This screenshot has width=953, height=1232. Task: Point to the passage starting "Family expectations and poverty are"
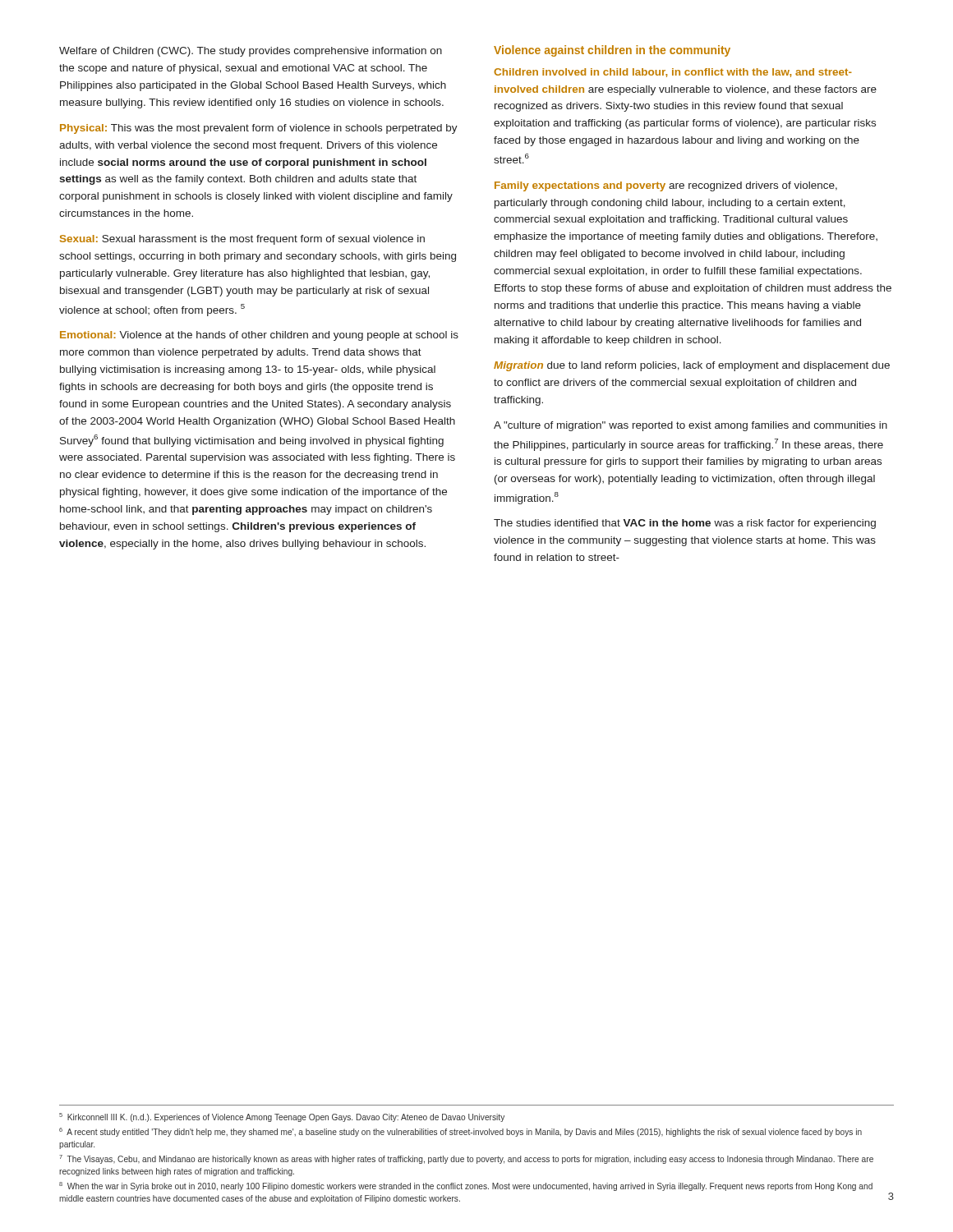pyautogui.click(x=694, y=263)
